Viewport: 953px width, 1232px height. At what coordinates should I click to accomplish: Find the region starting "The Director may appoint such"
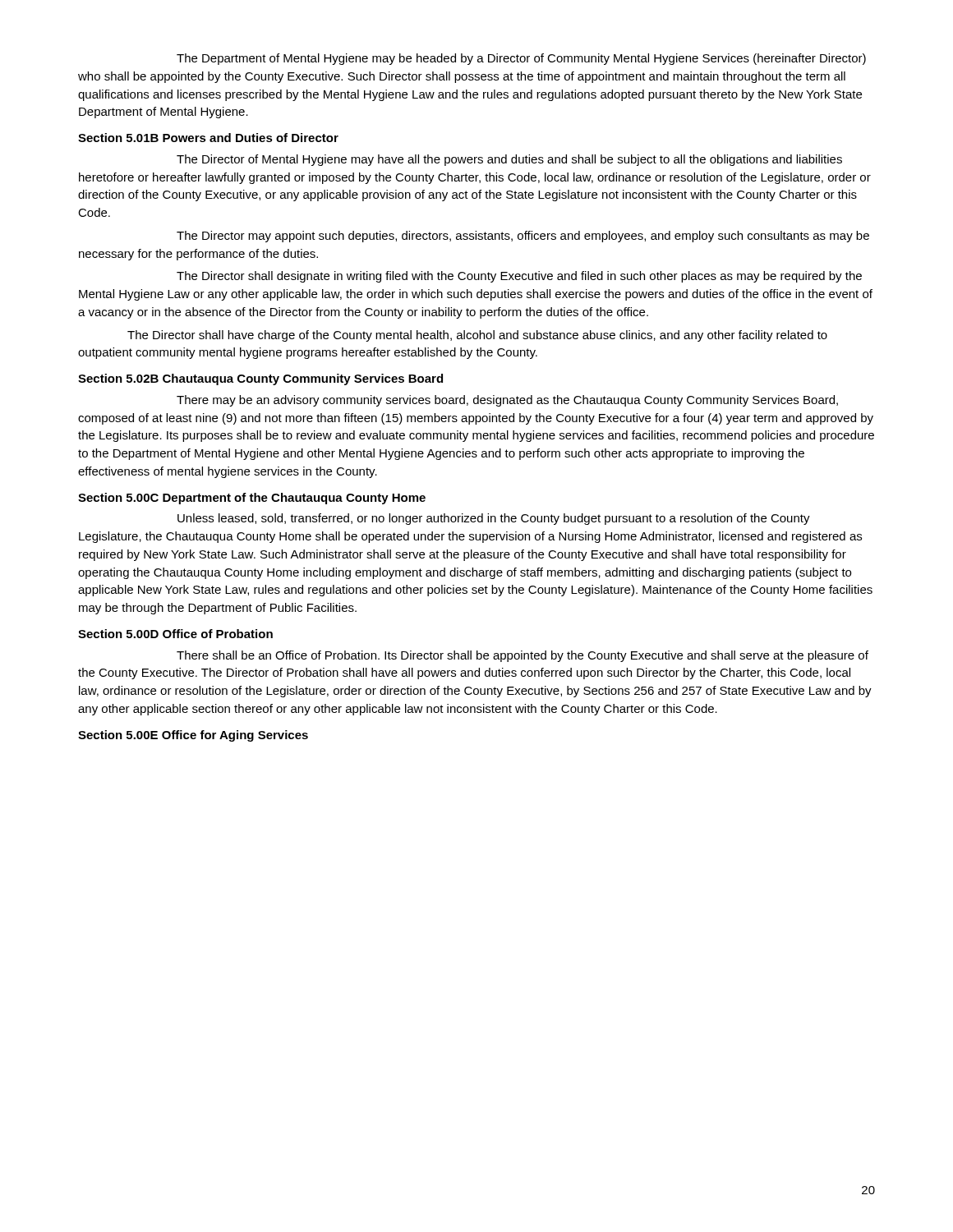(476, 244)
